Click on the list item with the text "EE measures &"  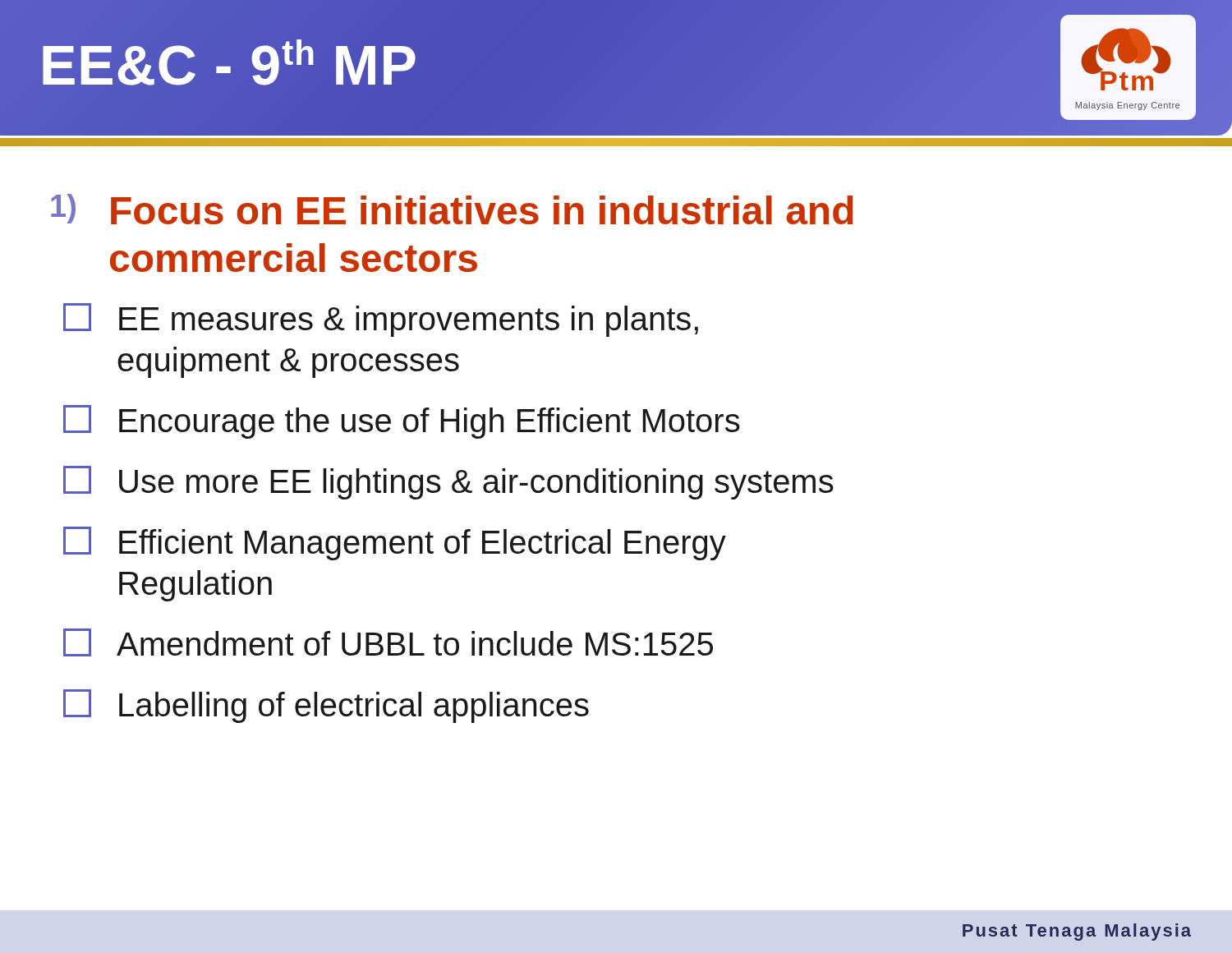click(x=379, y=339)
